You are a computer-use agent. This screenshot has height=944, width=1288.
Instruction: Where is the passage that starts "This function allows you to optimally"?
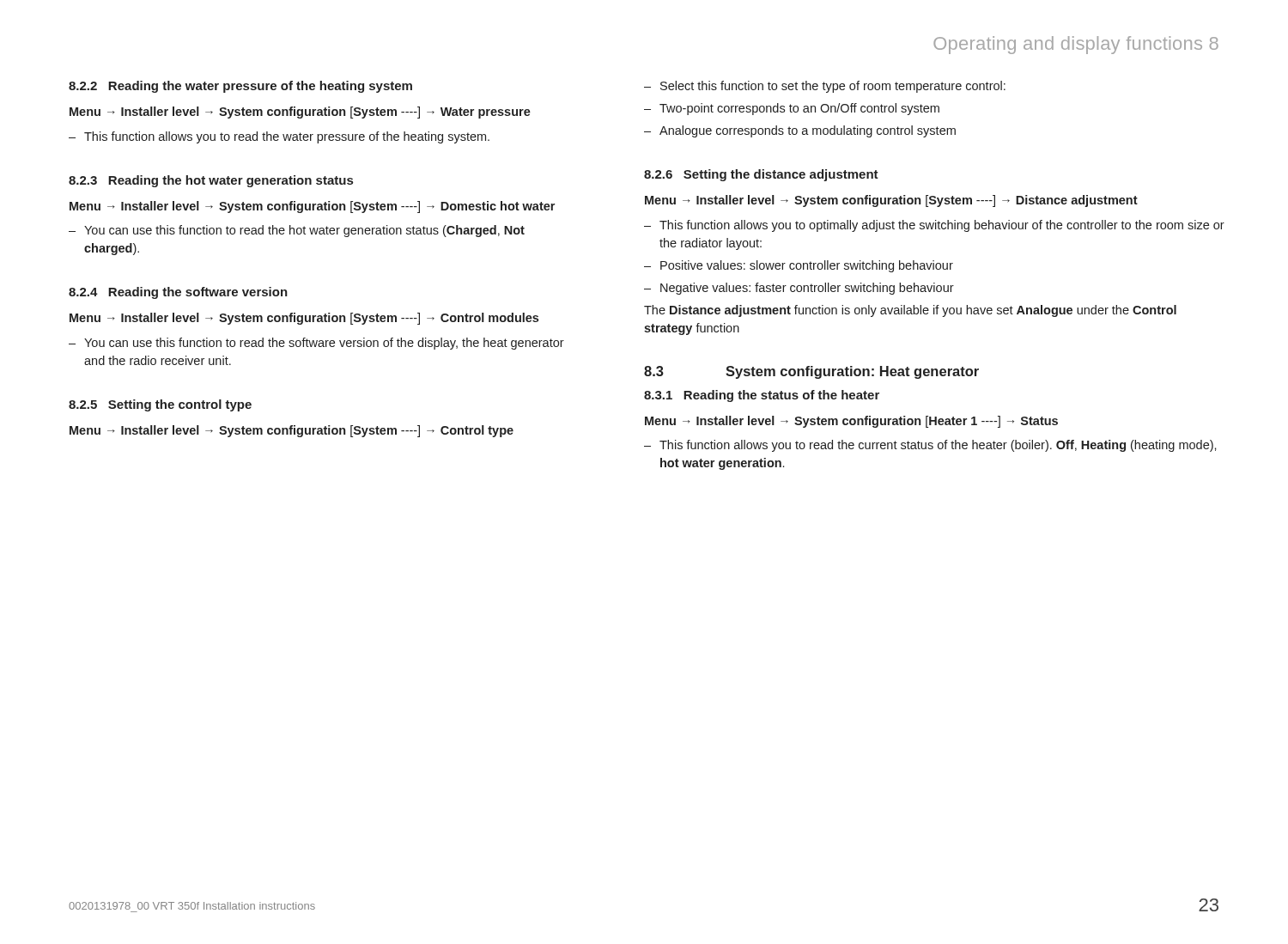point(942,234)
